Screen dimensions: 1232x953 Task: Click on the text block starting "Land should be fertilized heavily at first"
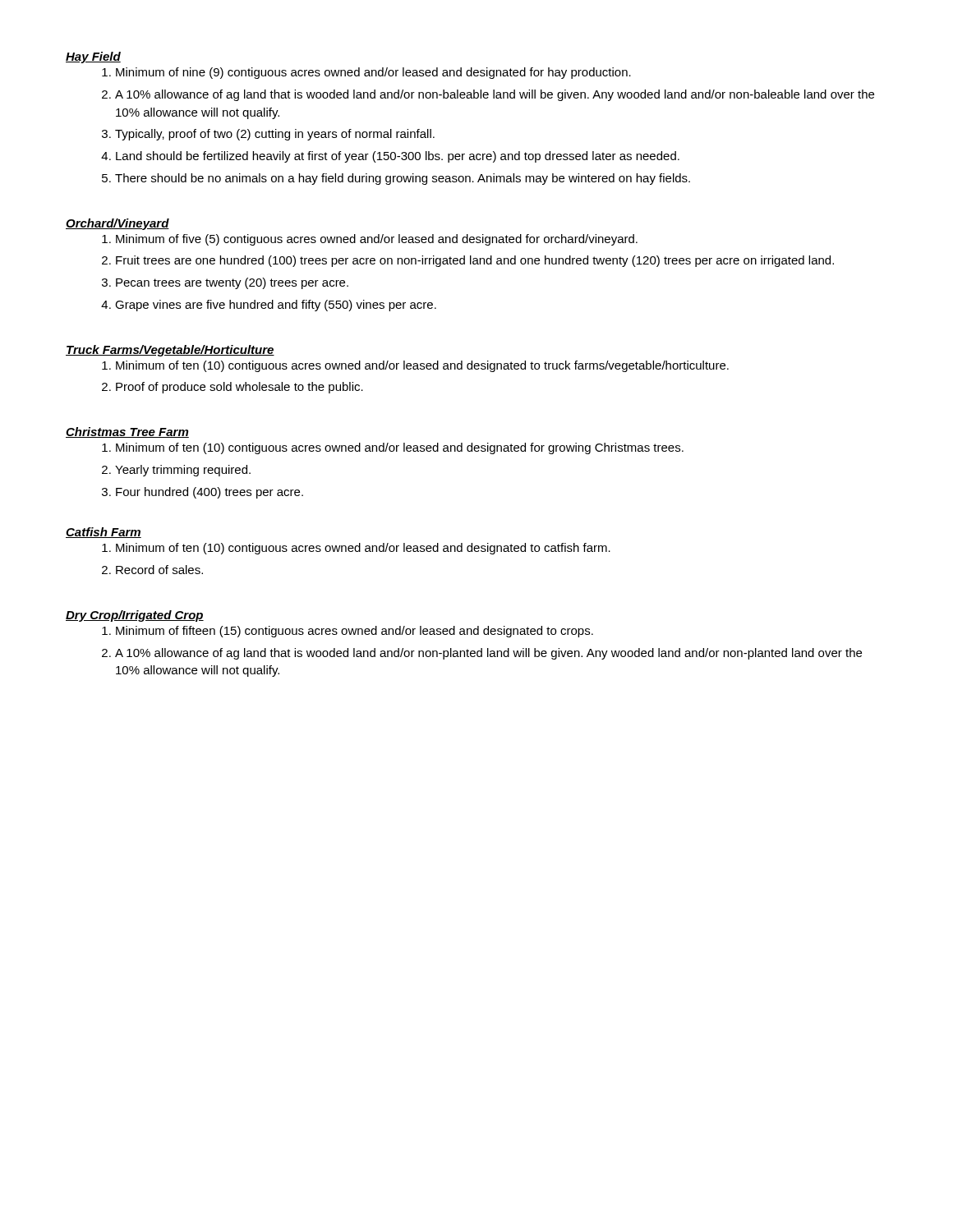(398, 156)
